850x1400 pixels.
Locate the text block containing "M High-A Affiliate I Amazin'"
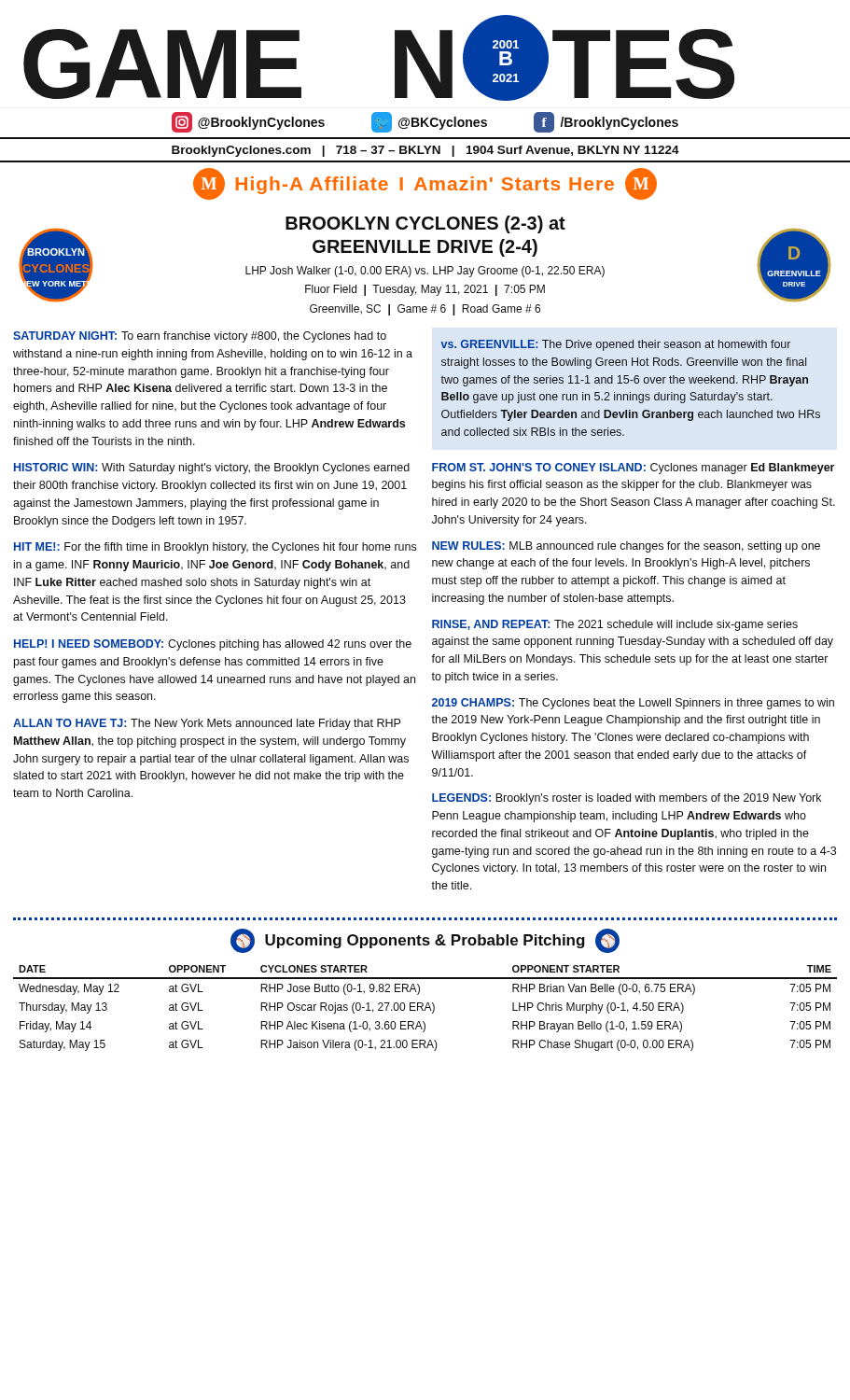[425, 184]
